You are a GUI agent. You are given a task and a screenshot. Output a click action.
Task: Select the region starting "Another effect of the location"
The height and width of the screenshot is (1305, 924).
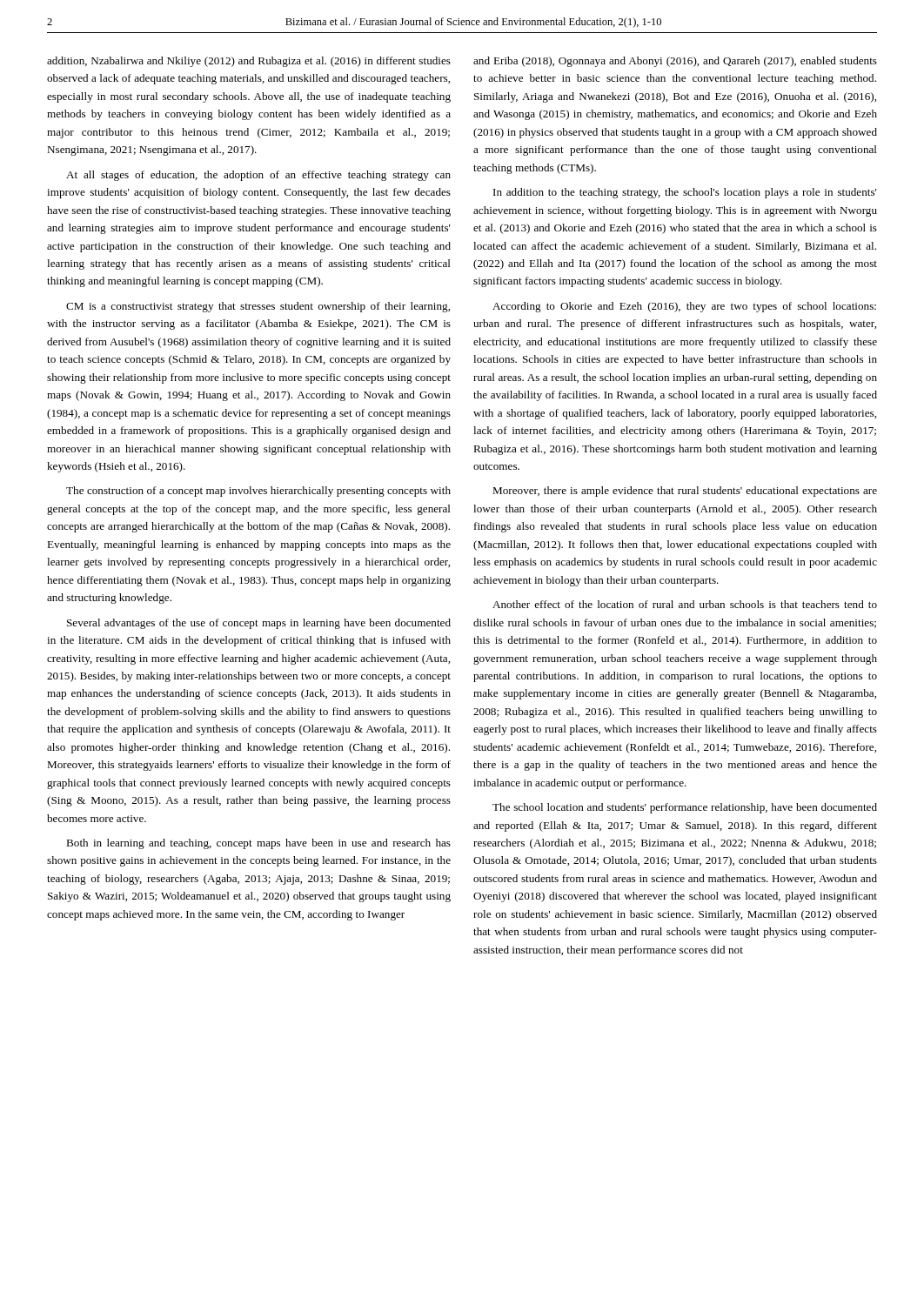point(675,694)
